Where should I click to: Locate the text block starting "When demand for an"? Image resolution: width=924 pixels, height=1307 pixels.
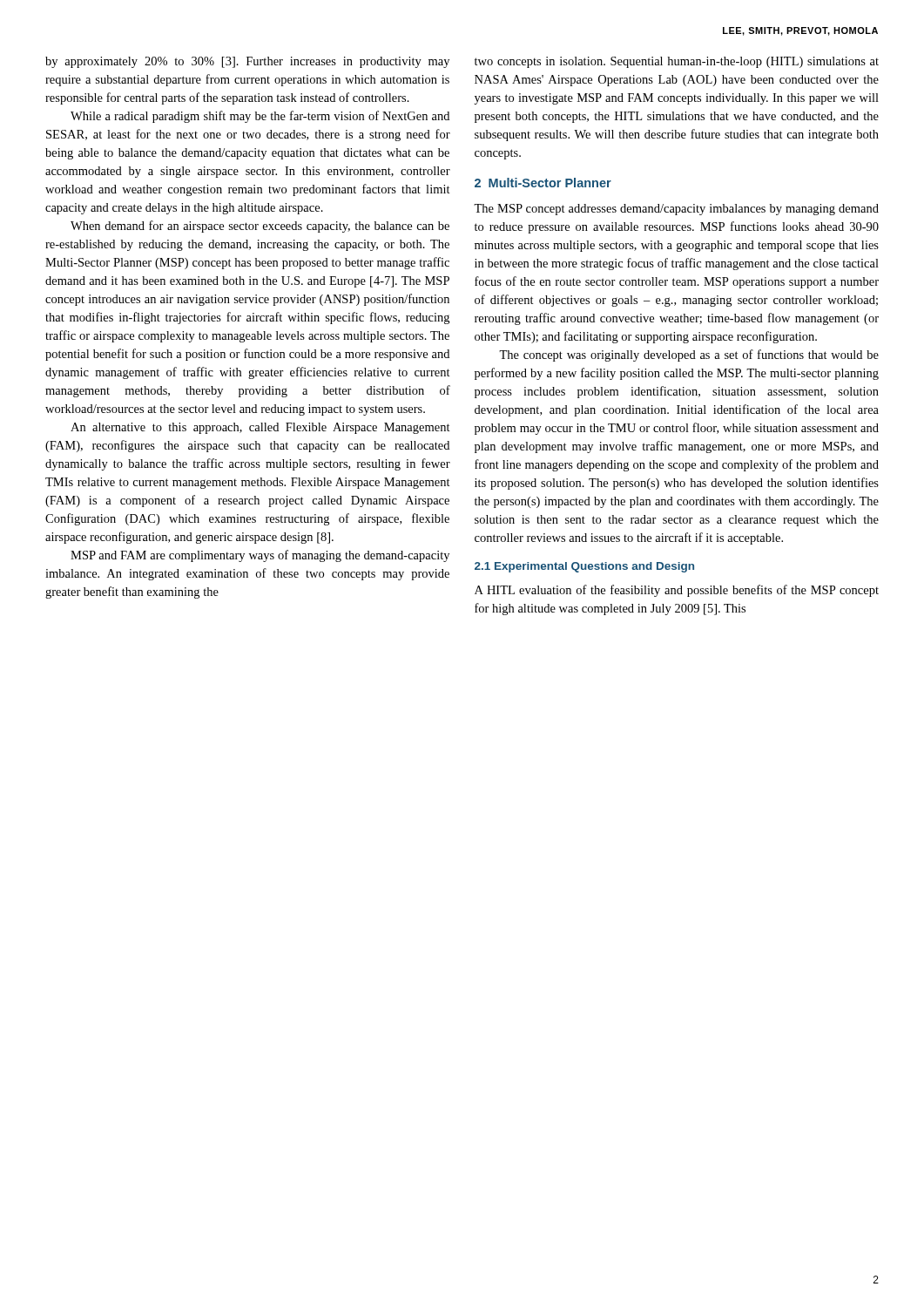[248, 318]
